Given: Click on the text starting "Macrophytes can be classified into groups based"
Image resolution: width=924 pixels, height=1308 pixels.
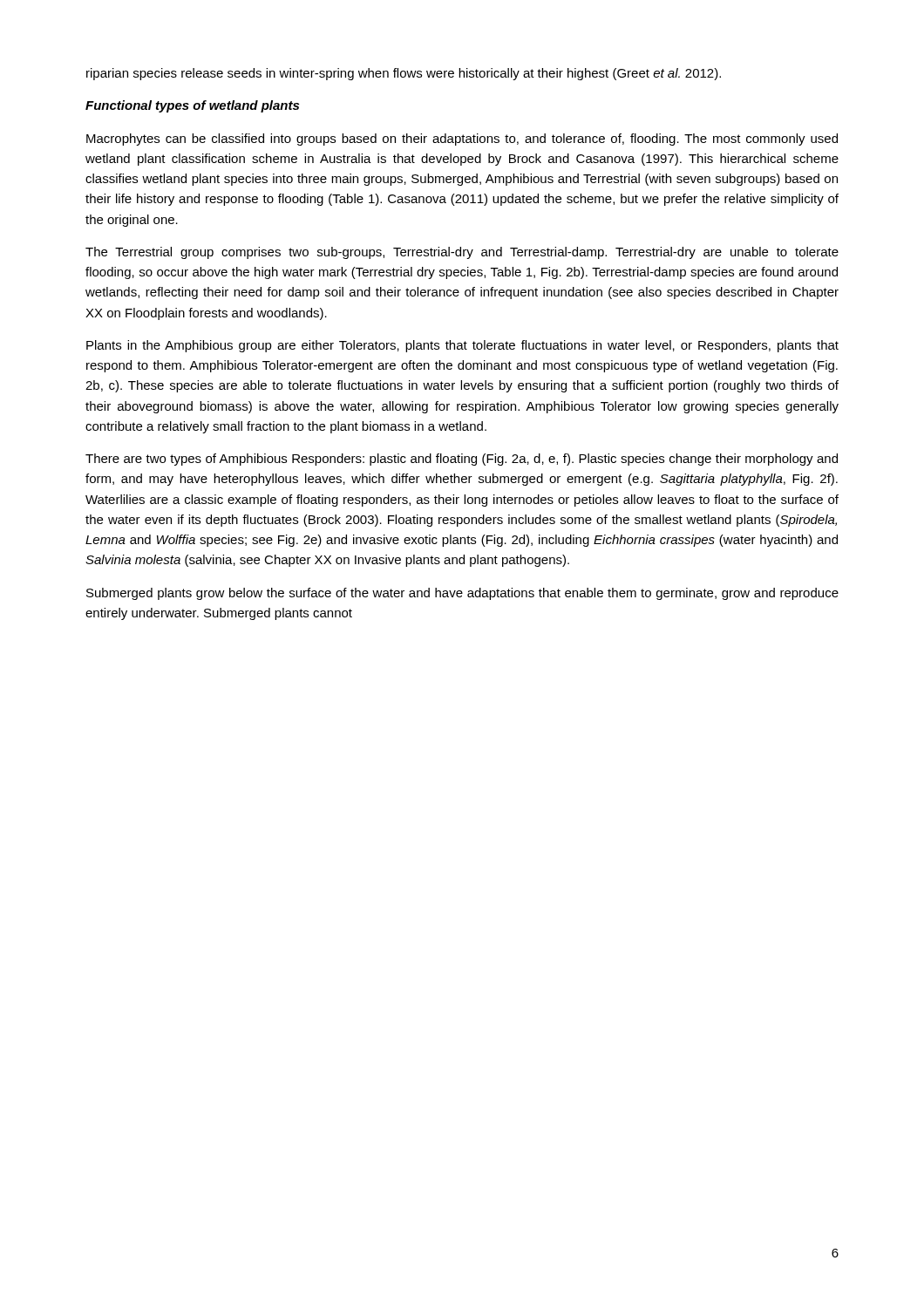Looking at the screenshot, I should [462, 178].
